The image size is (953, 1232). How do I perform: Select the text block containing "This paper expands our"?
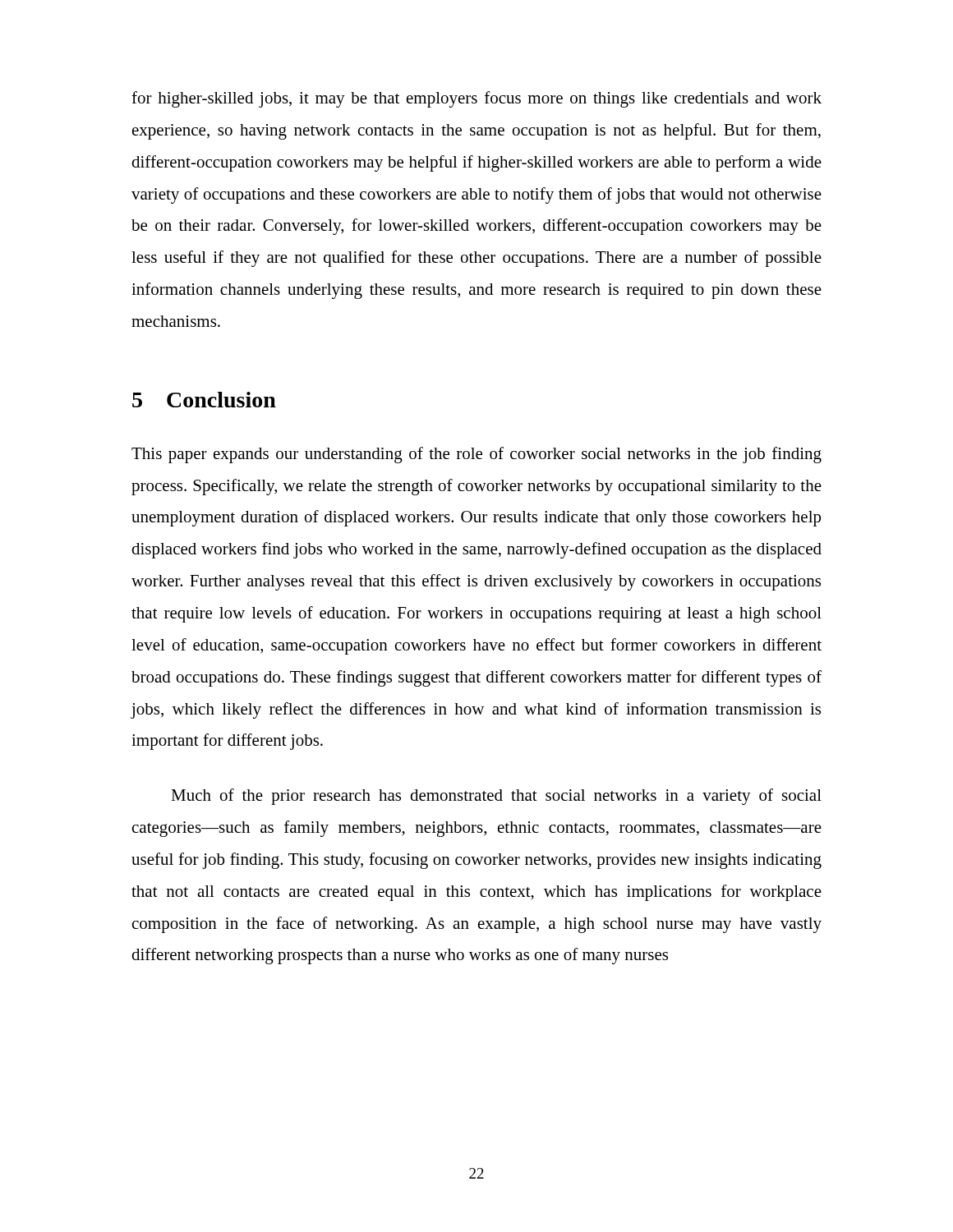point(476,597)
